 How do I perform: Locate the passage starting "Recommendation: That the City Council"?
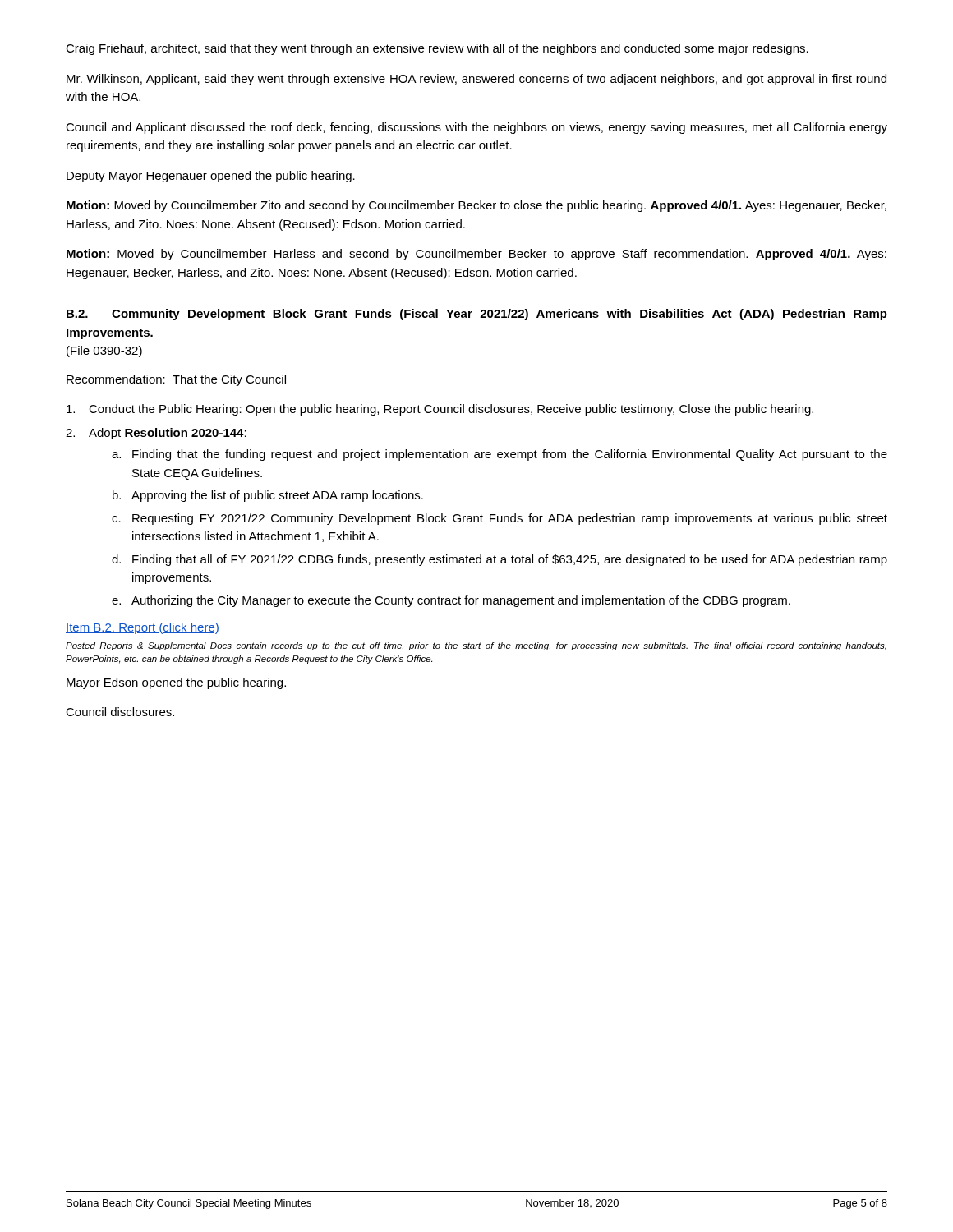pyautogui.click(x=176, y=380)
